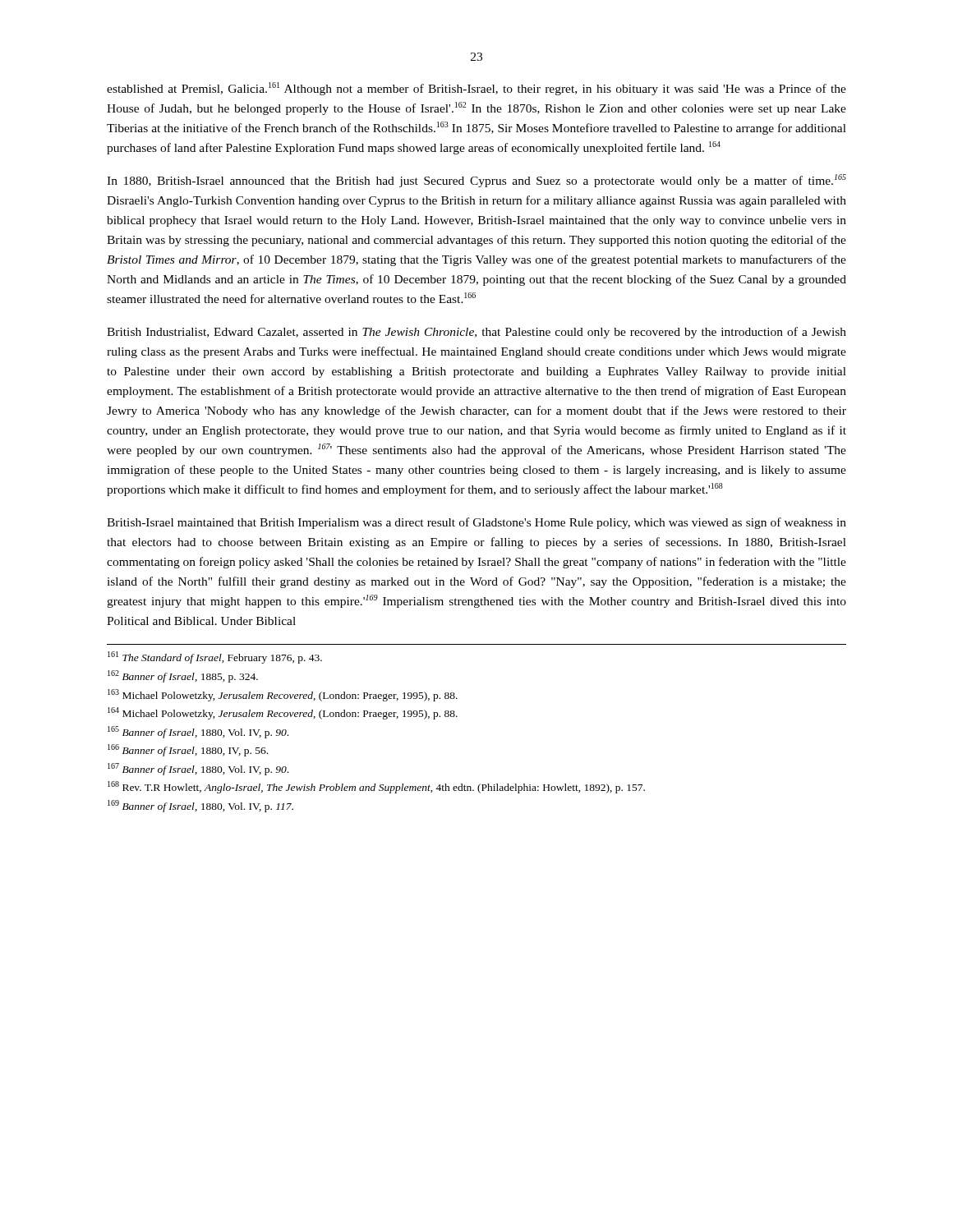This screenshot has width=953, height=1232.
Task: Click on the footnote that says "163 Michael Polowetzky,"
Action: [x=282, y=694]
